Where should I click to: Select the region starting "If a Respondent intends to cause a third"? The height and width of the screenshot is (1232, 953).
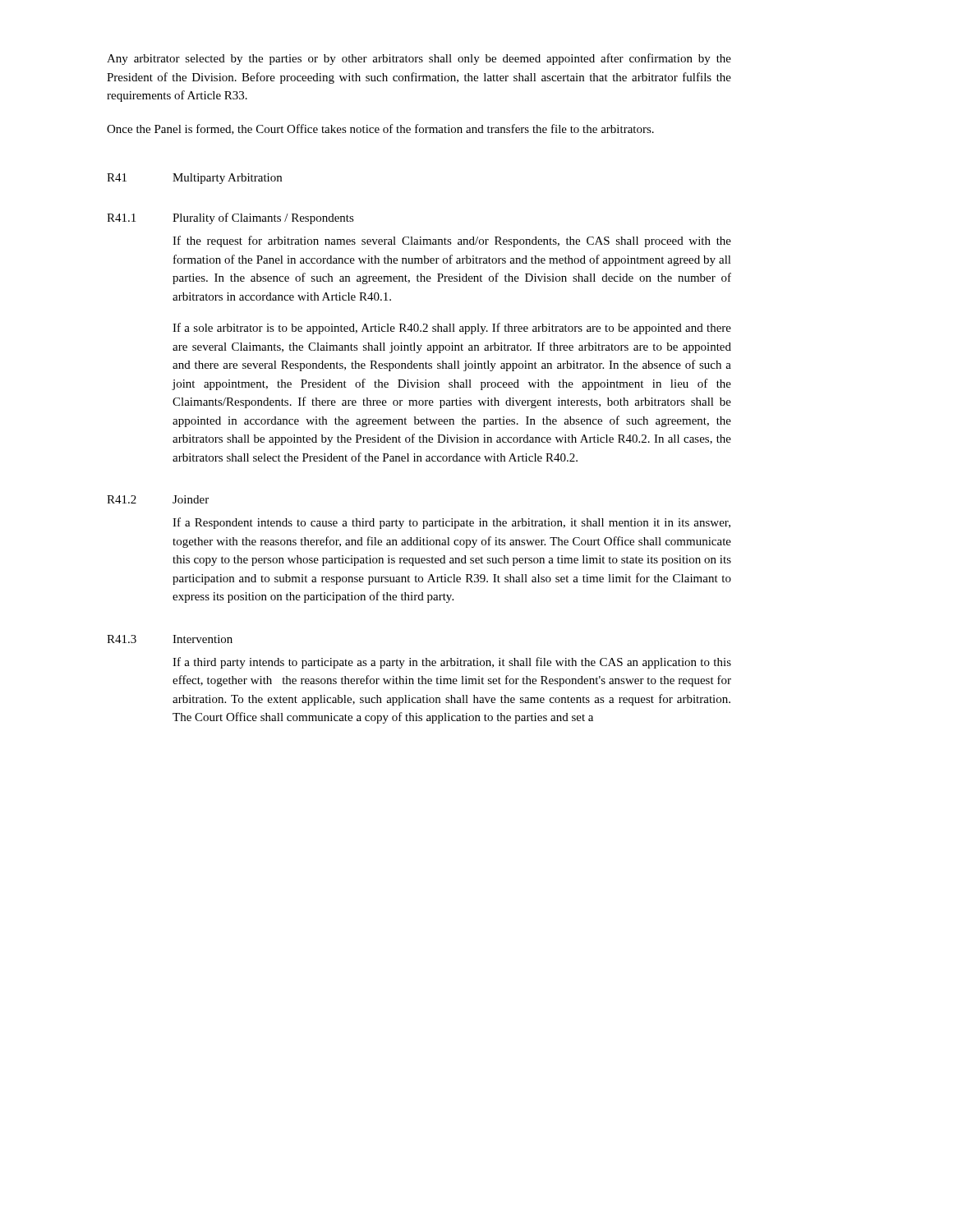pos(452,559)
